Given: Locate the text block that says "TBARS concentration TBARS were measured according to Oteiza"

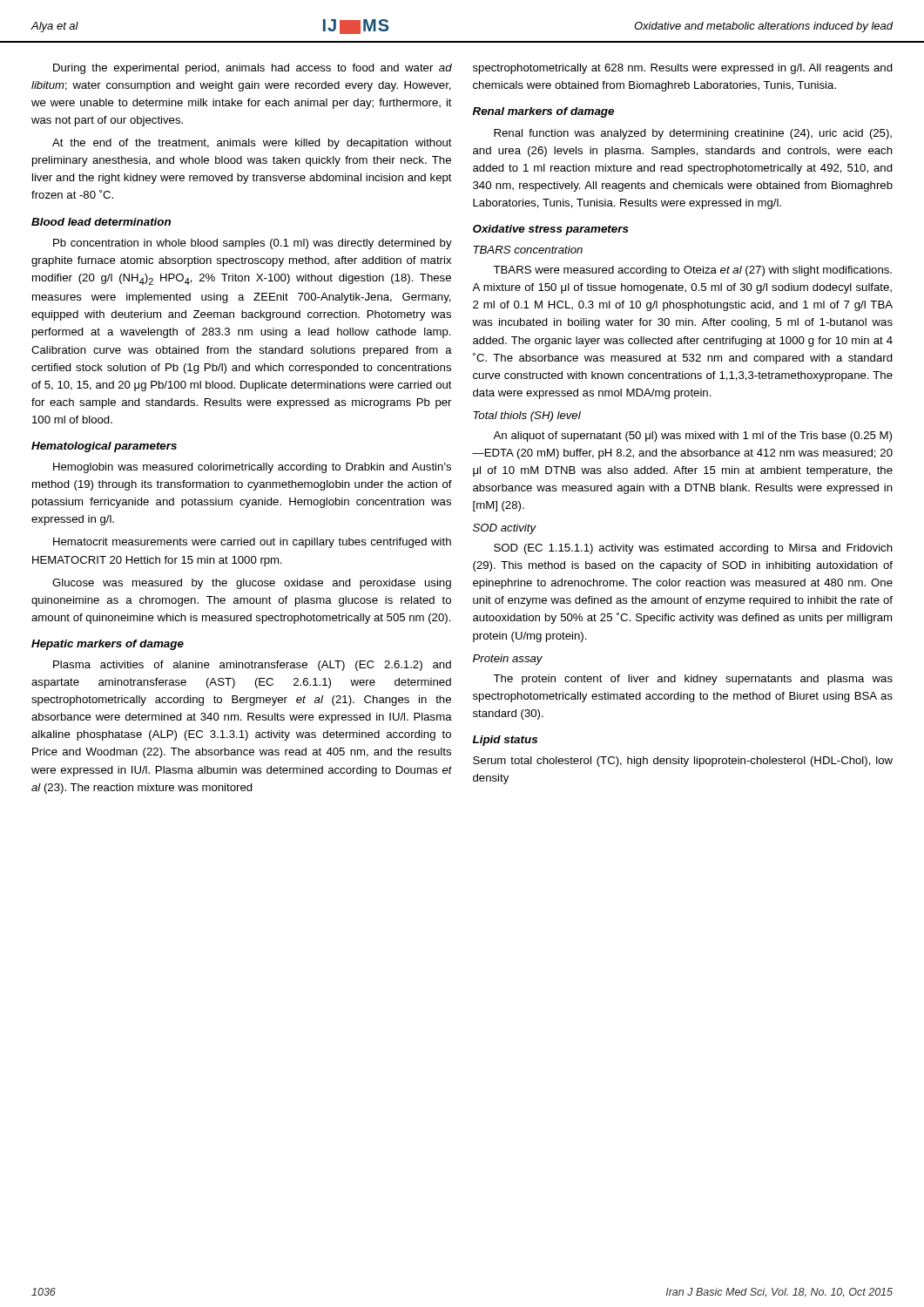Looking at the screenshot, I should pos(683,322).
